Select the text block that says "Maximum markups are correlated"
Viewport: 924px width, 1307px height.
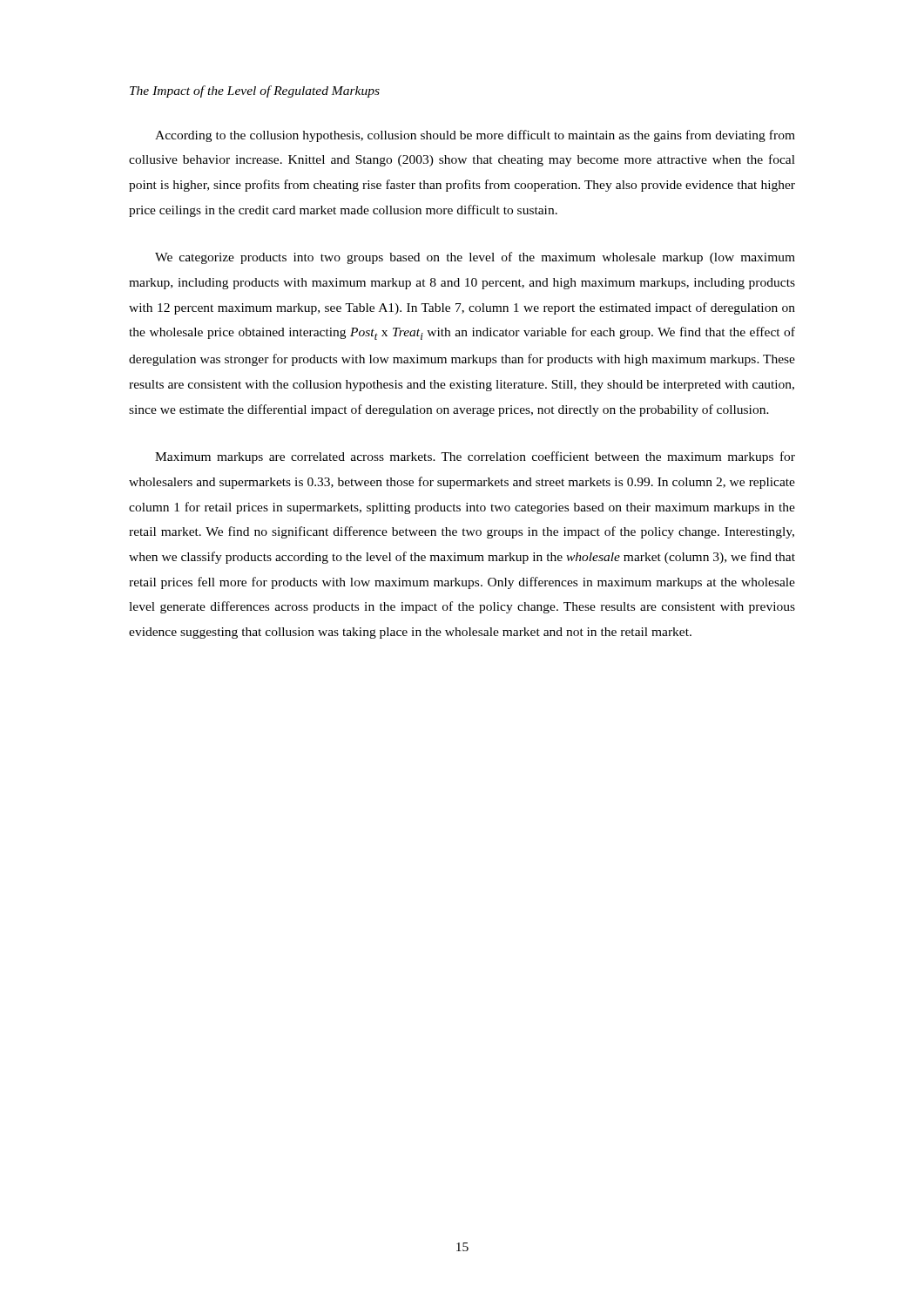[462, 544]
